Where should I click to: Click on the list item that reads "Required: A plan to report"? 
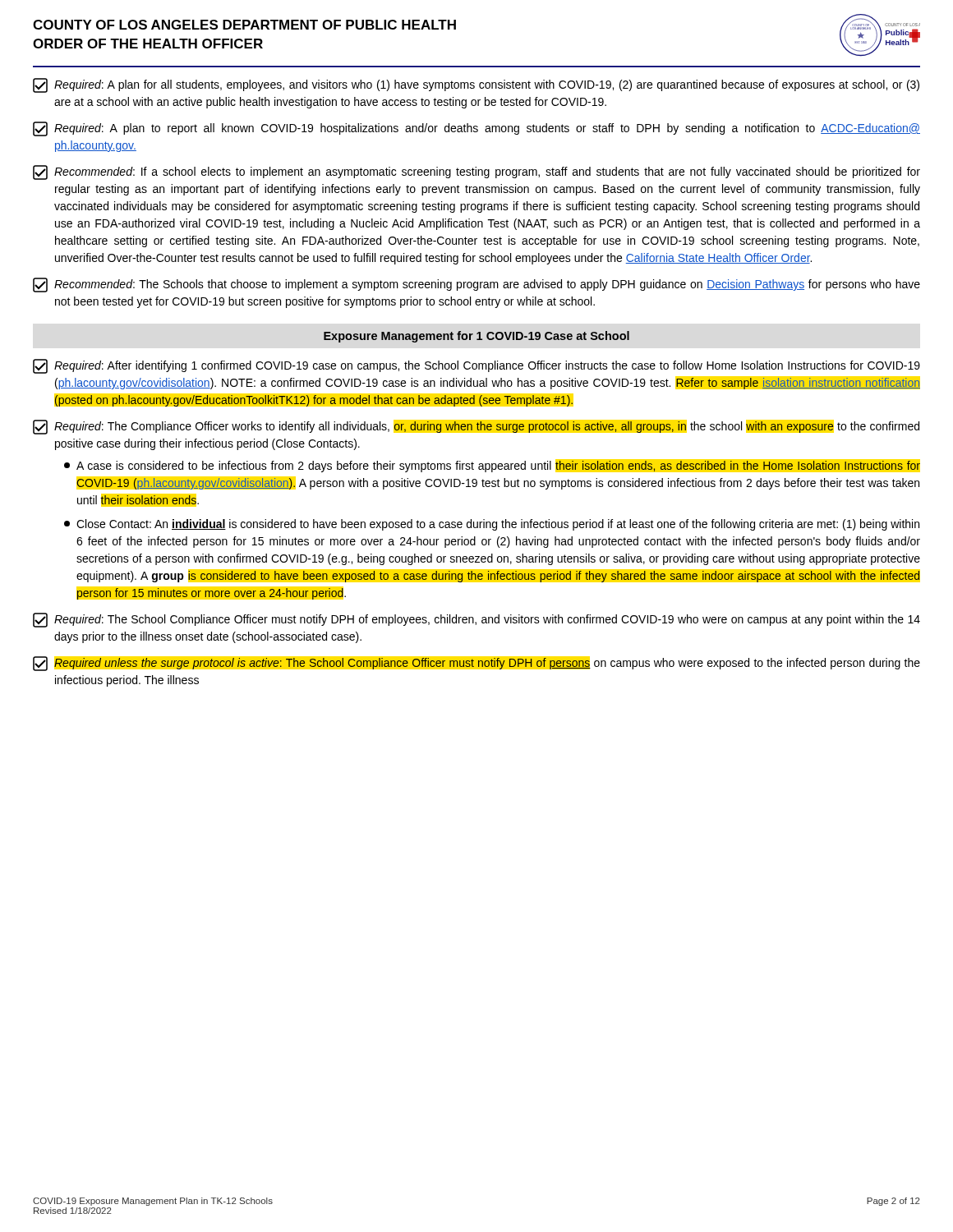pyautogui.click(x=476, y=137)
